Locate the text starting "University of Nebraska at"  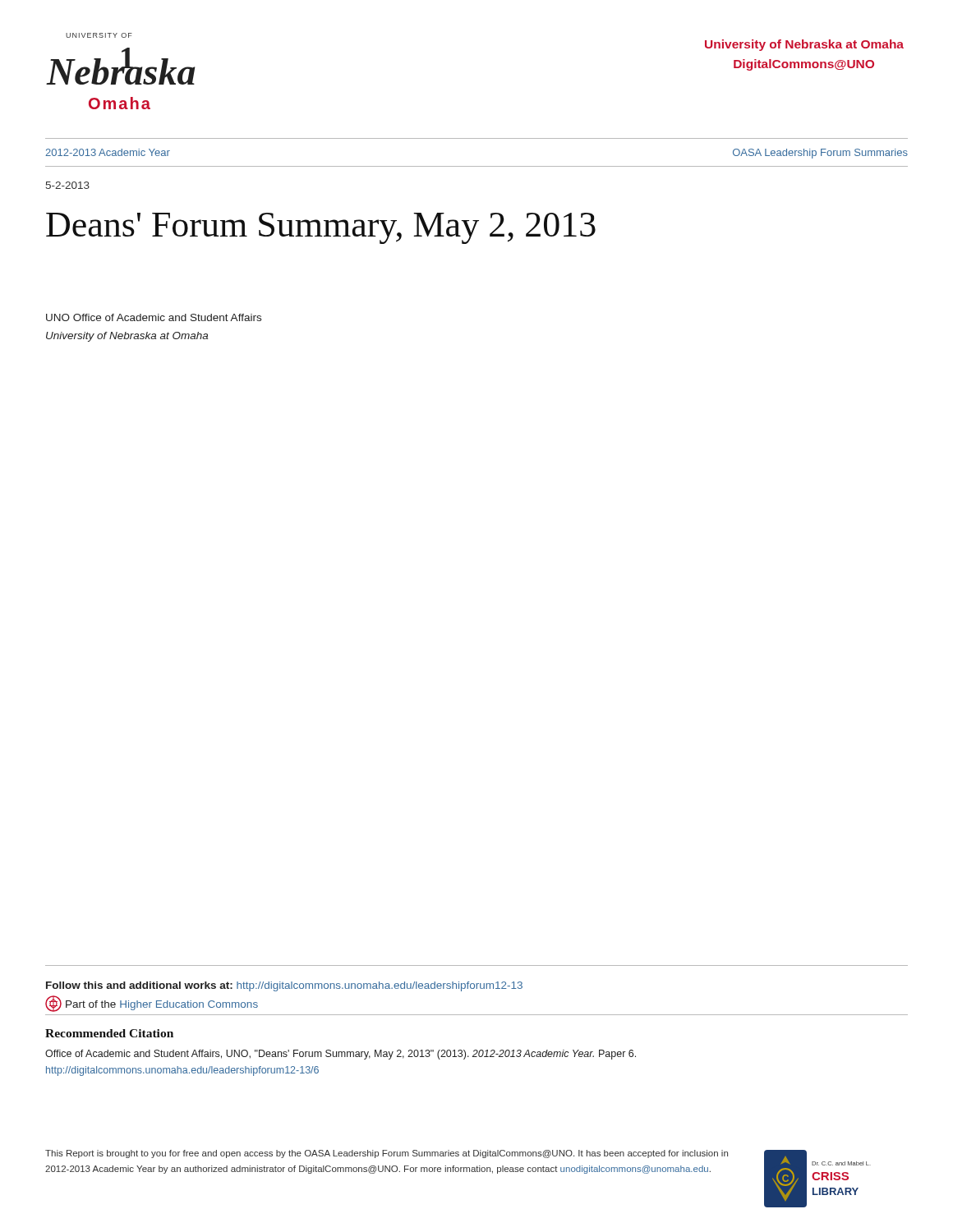coord(804,54)
